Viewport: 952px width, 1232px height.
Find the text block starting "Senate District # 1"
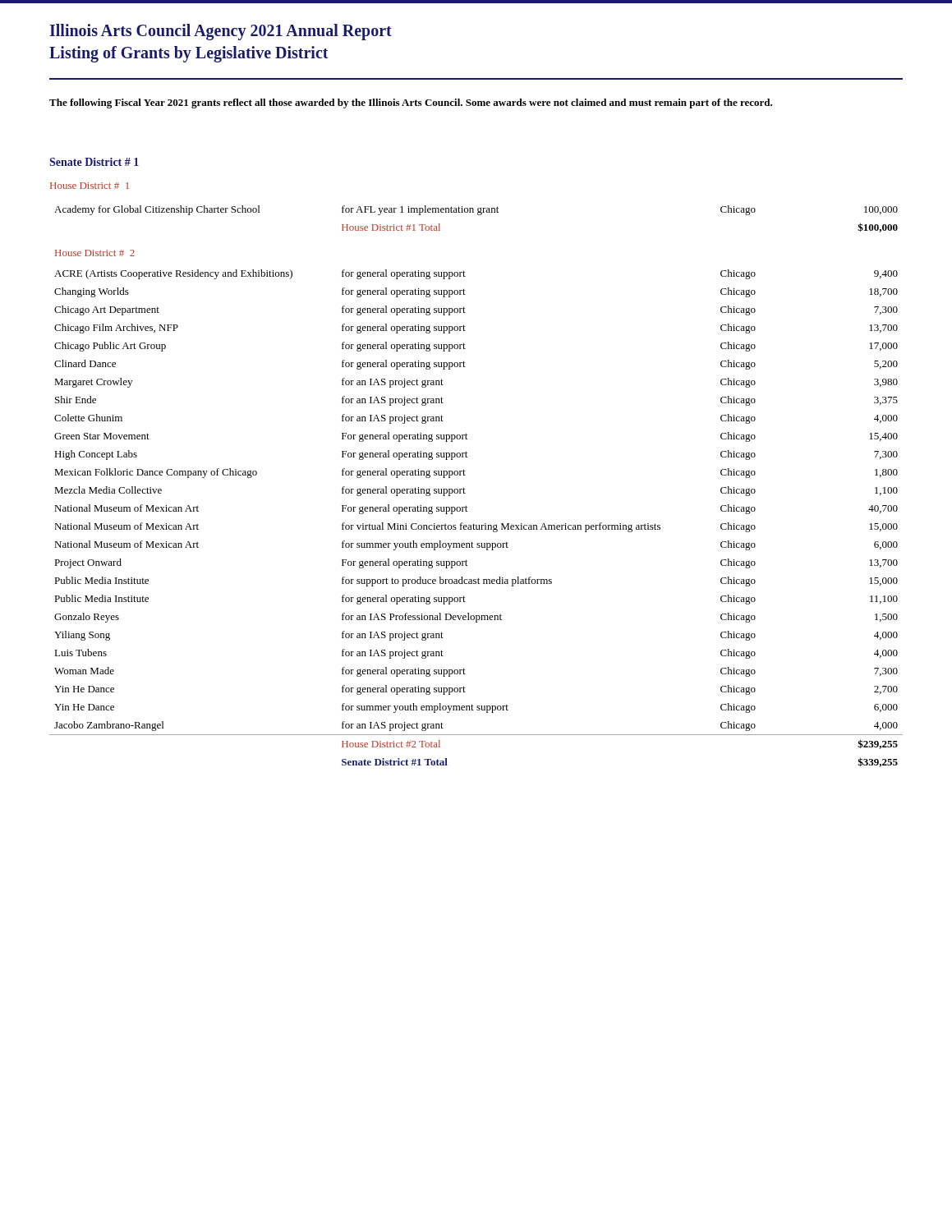click(94, 162)
